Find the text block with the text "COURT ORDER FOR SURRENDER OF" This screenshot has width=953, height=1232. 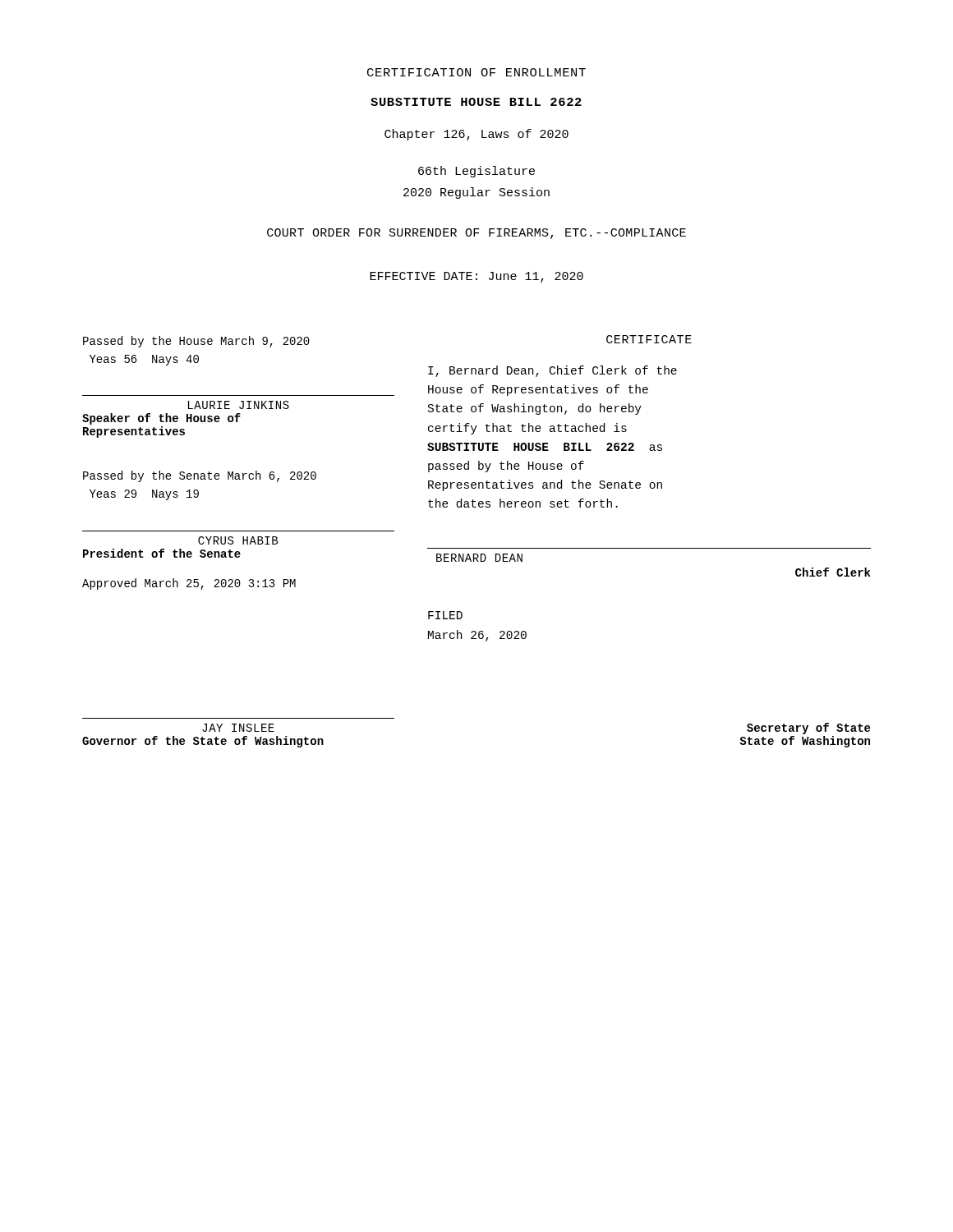tap(476, 234)
